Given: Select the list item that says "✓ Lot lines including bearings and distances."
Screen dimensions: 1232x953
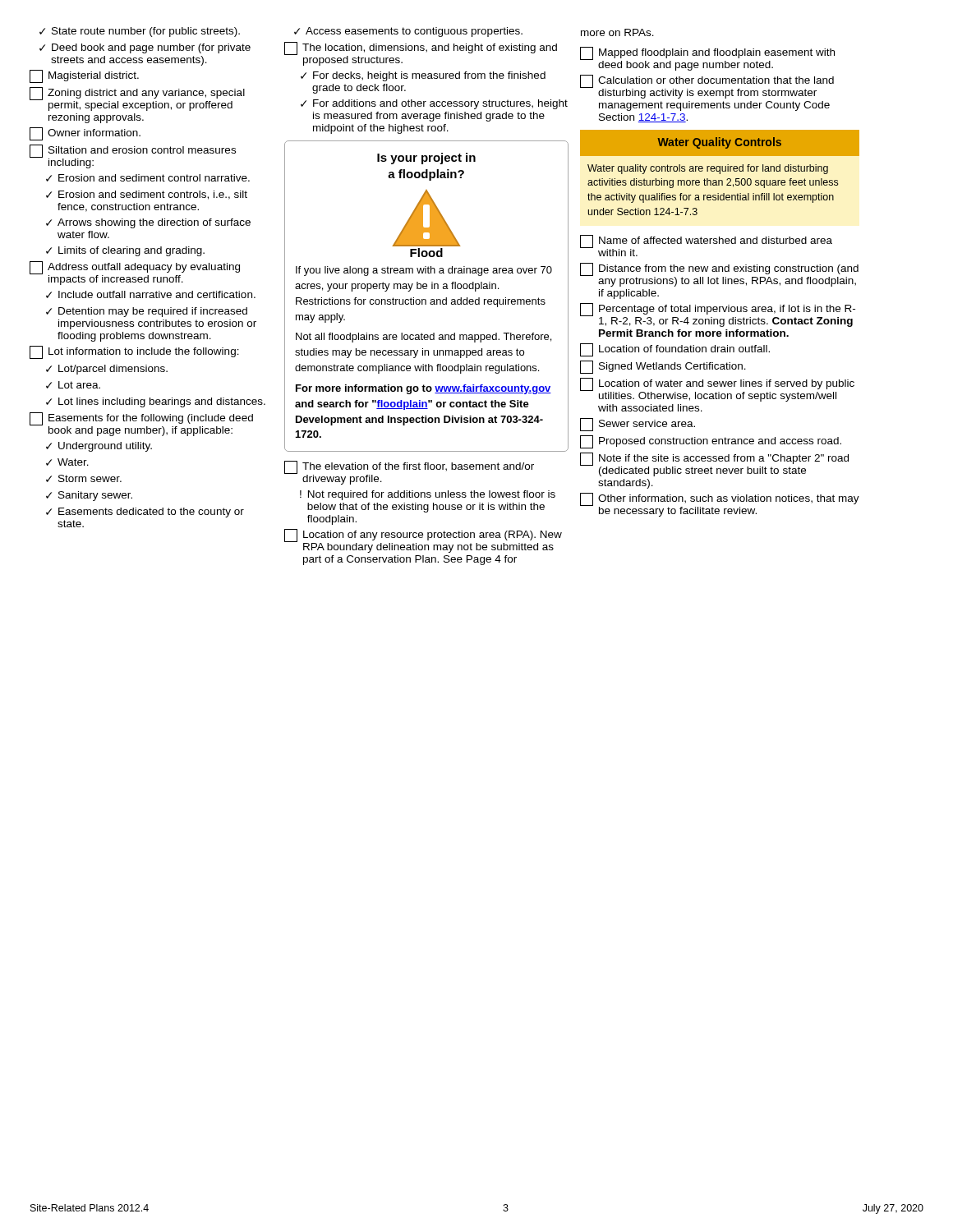Looking at the screenshot, I should pyautogui.click(x=157, y=402).
